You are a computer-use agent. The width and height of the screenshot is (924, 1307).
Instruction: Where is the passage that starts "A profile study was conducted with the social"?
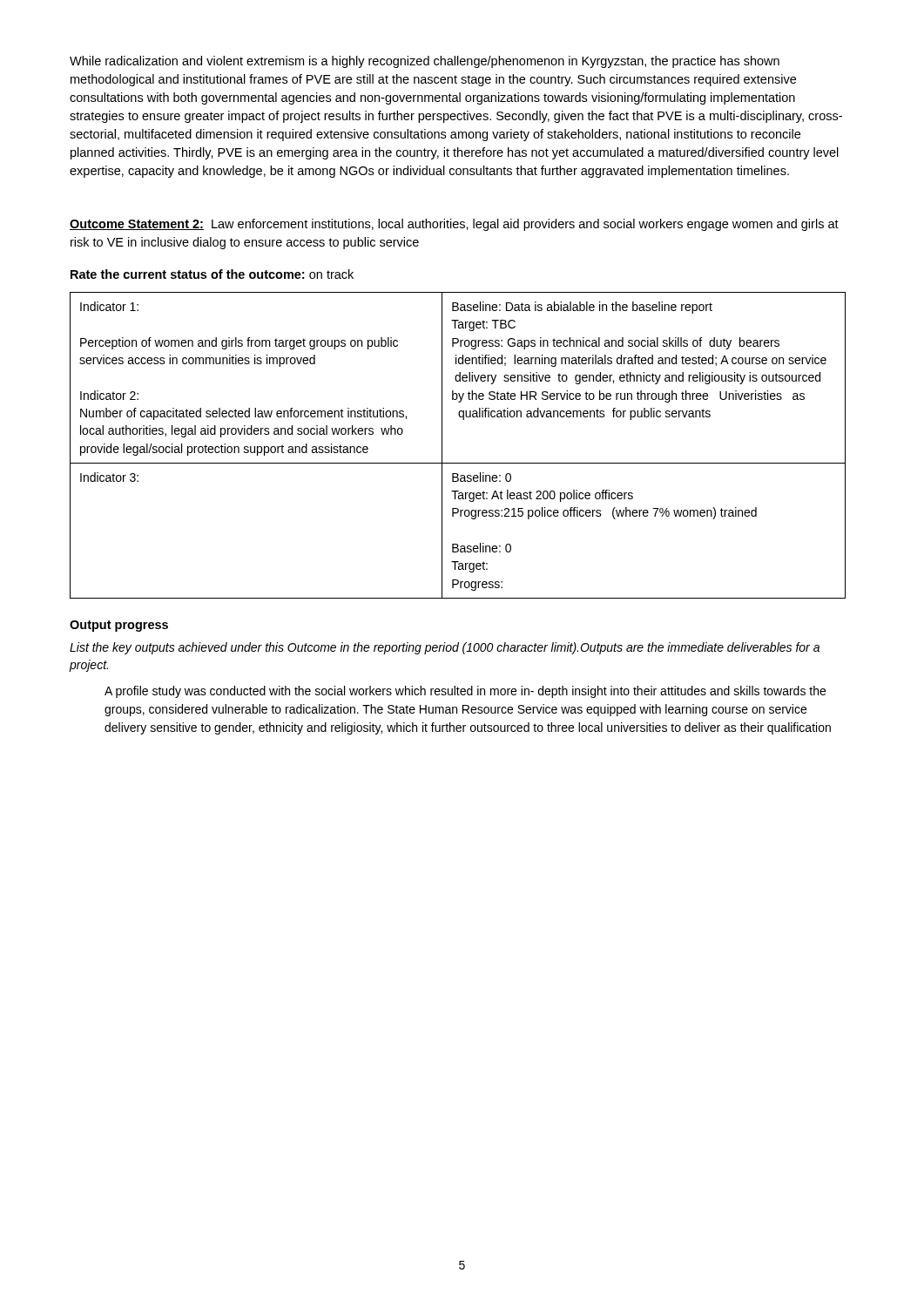468,710
